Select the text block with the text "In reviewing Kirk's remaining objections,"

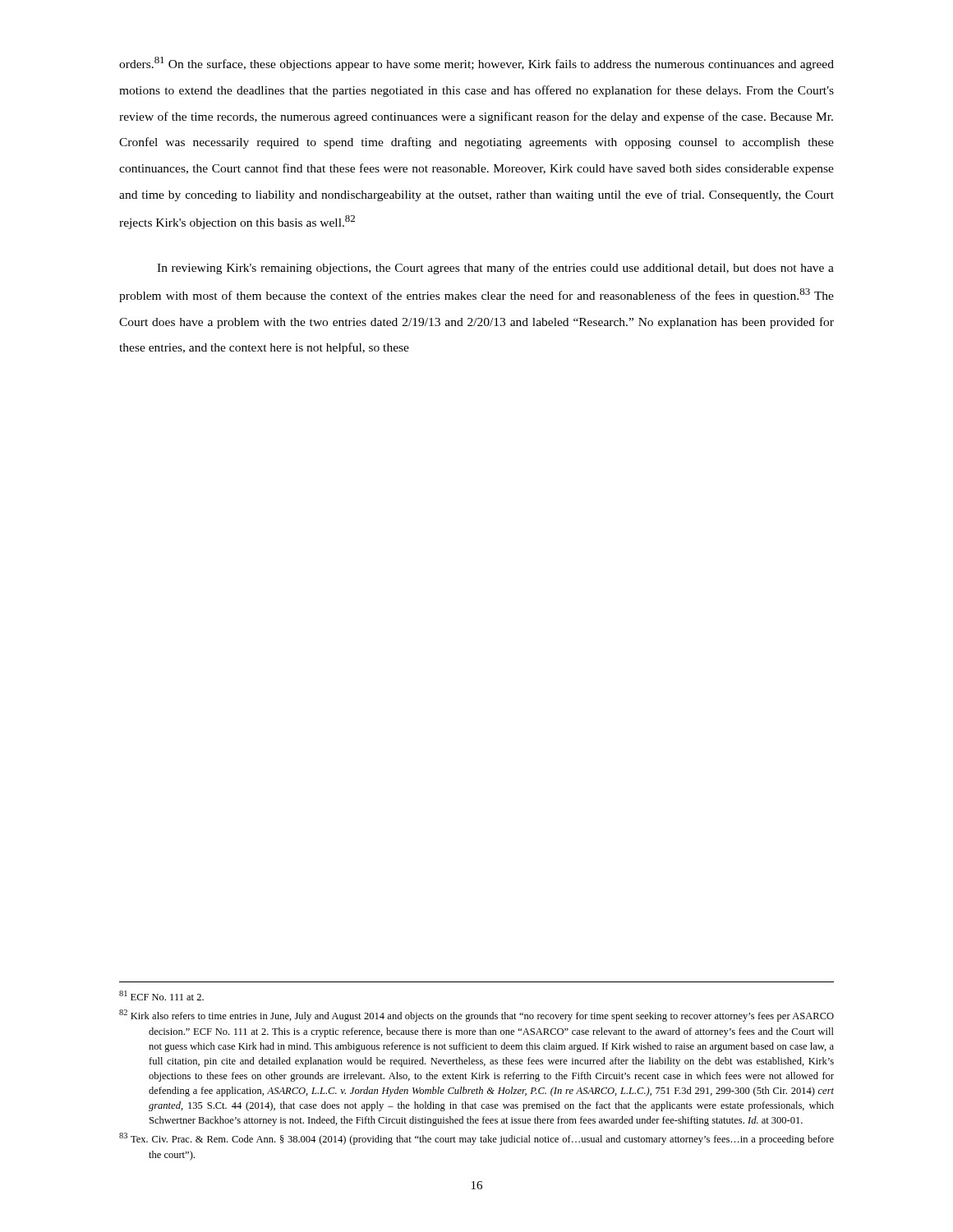point(476,307)
